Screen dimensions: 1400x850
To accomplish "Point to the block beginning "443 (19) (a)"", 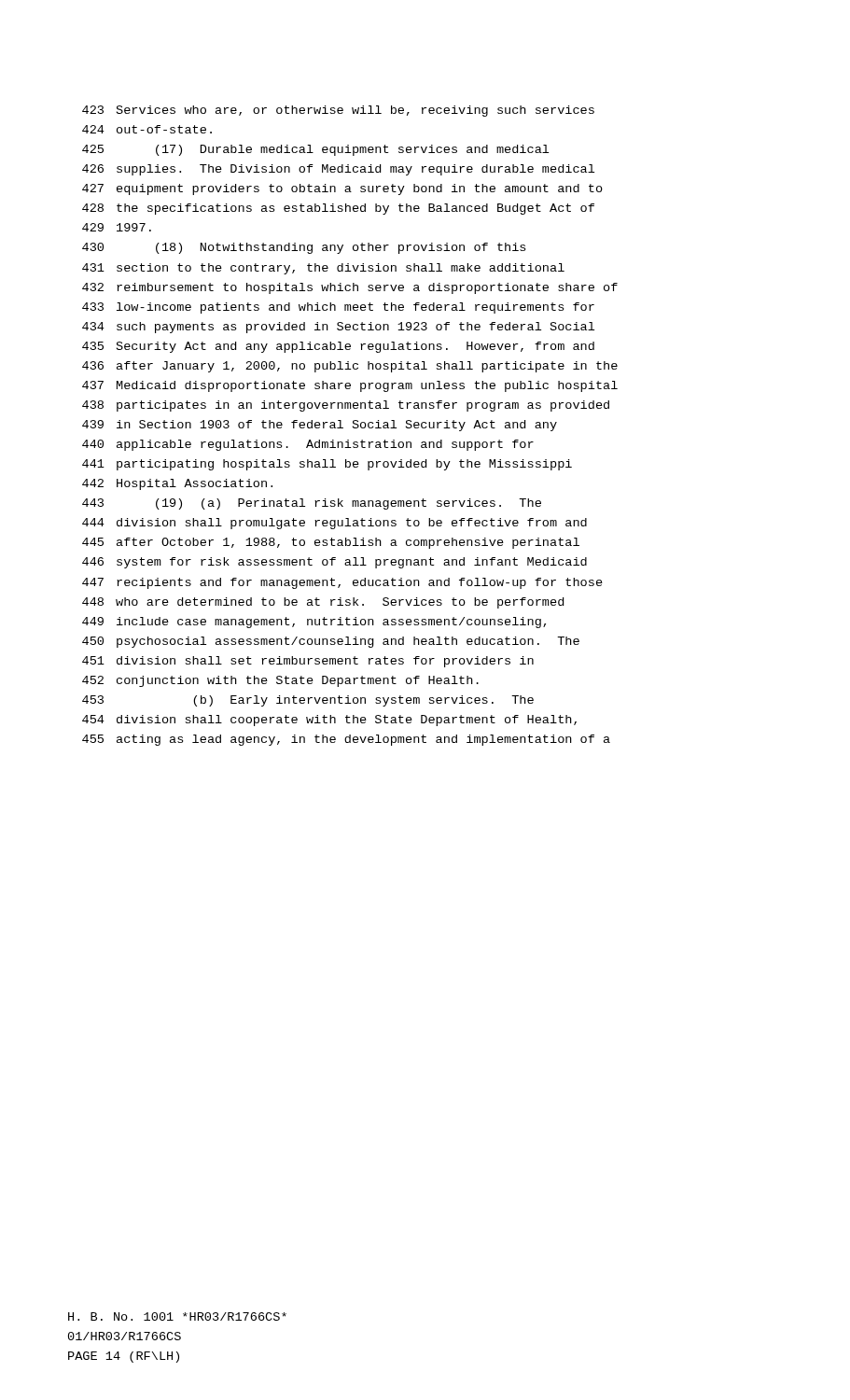I will point(425,592).
